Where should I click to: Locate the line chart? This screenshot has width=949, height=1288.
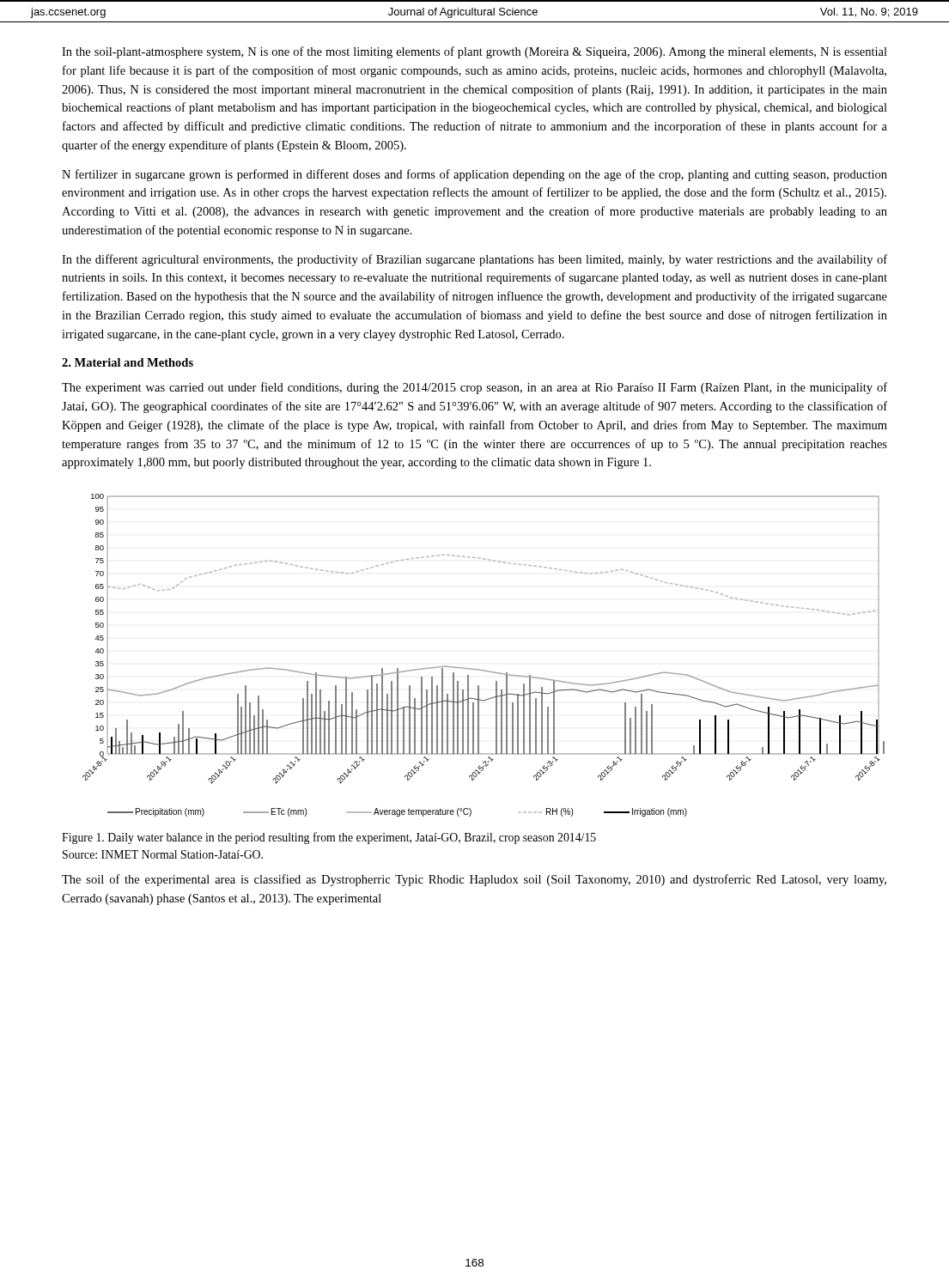point(474,655)
